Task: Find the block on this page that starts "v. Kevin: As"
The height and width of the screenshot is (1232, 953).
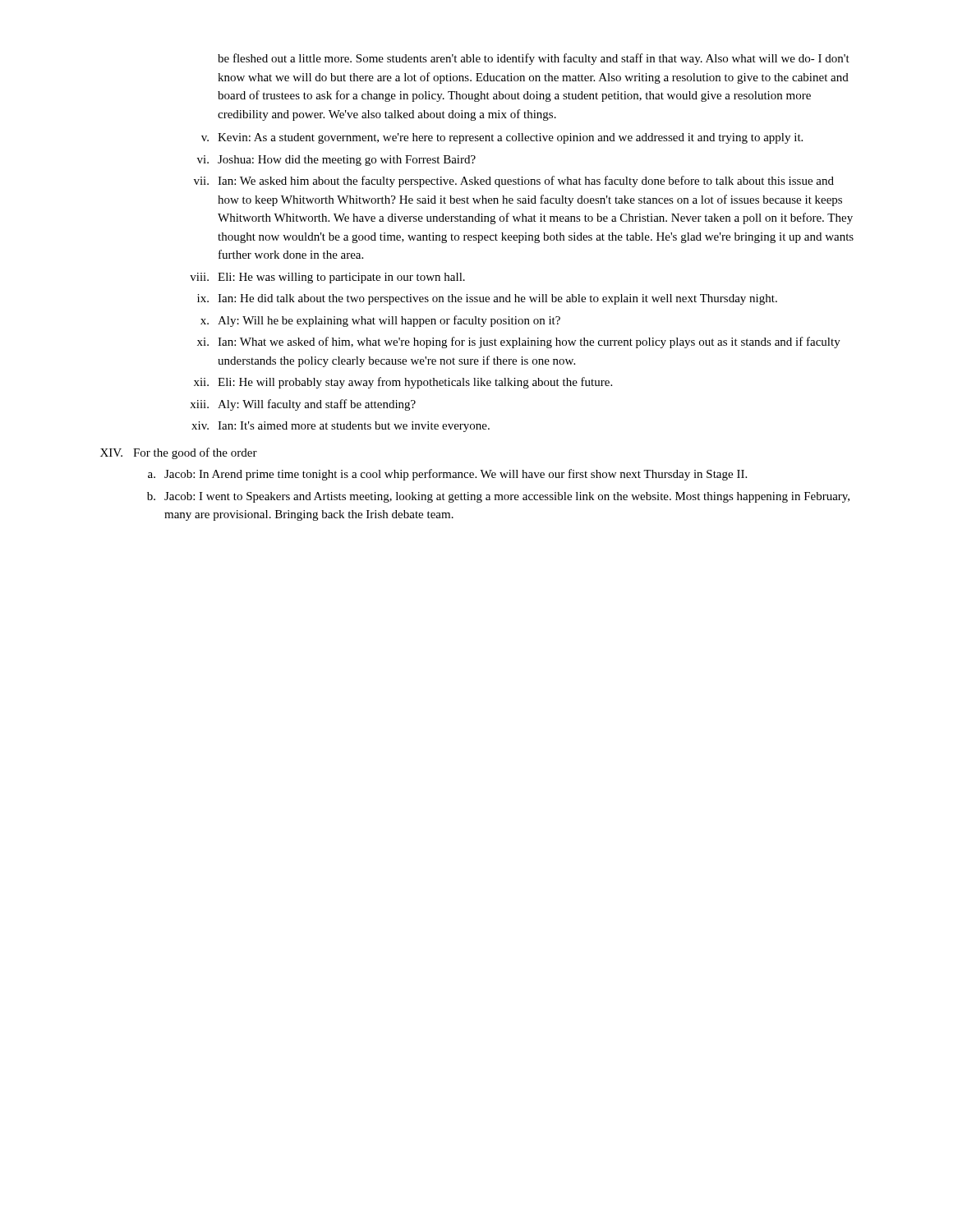Action: tap(513, 137)
